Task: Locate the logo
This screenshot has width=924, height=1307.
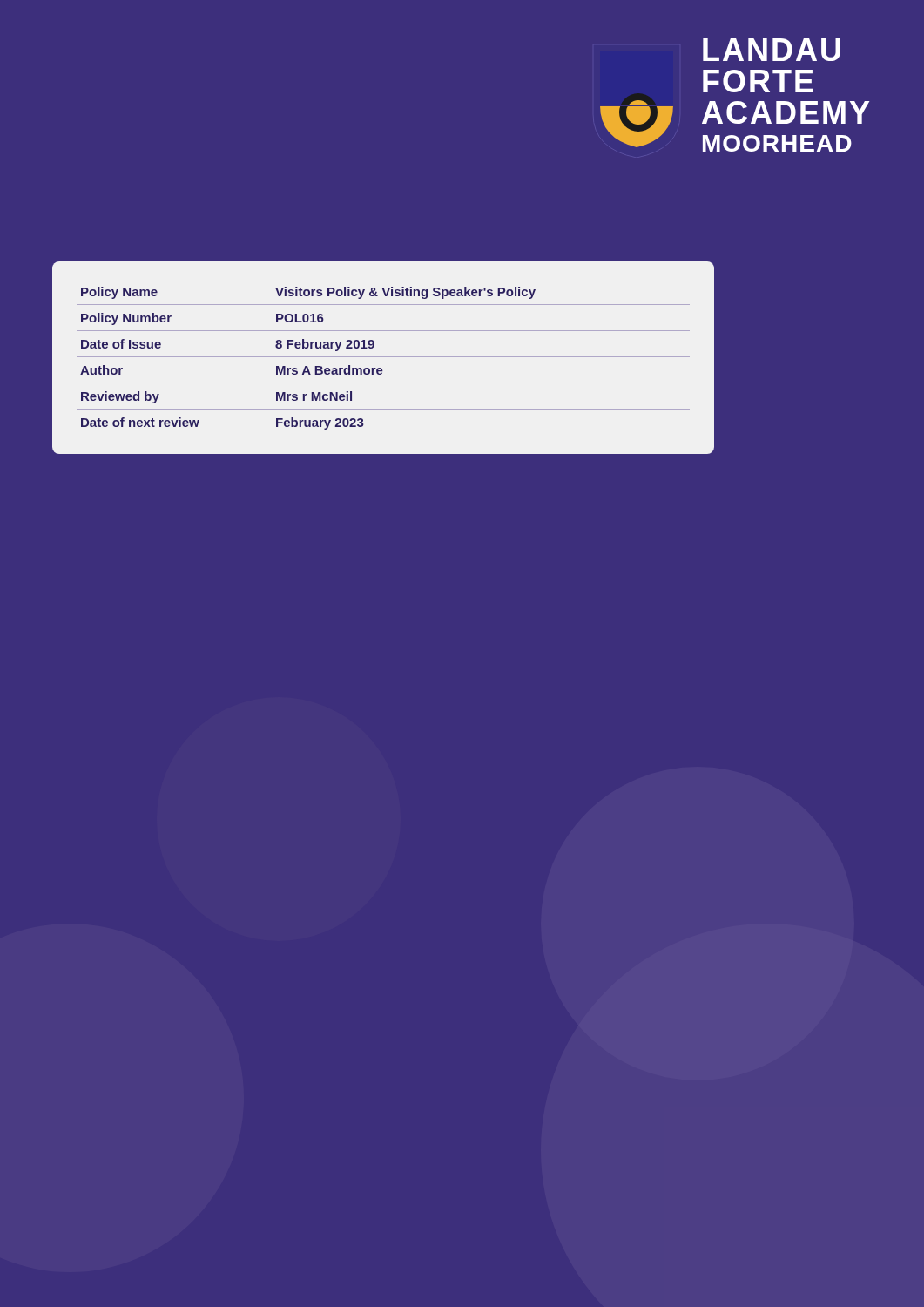Action: [x=728, y=97]
